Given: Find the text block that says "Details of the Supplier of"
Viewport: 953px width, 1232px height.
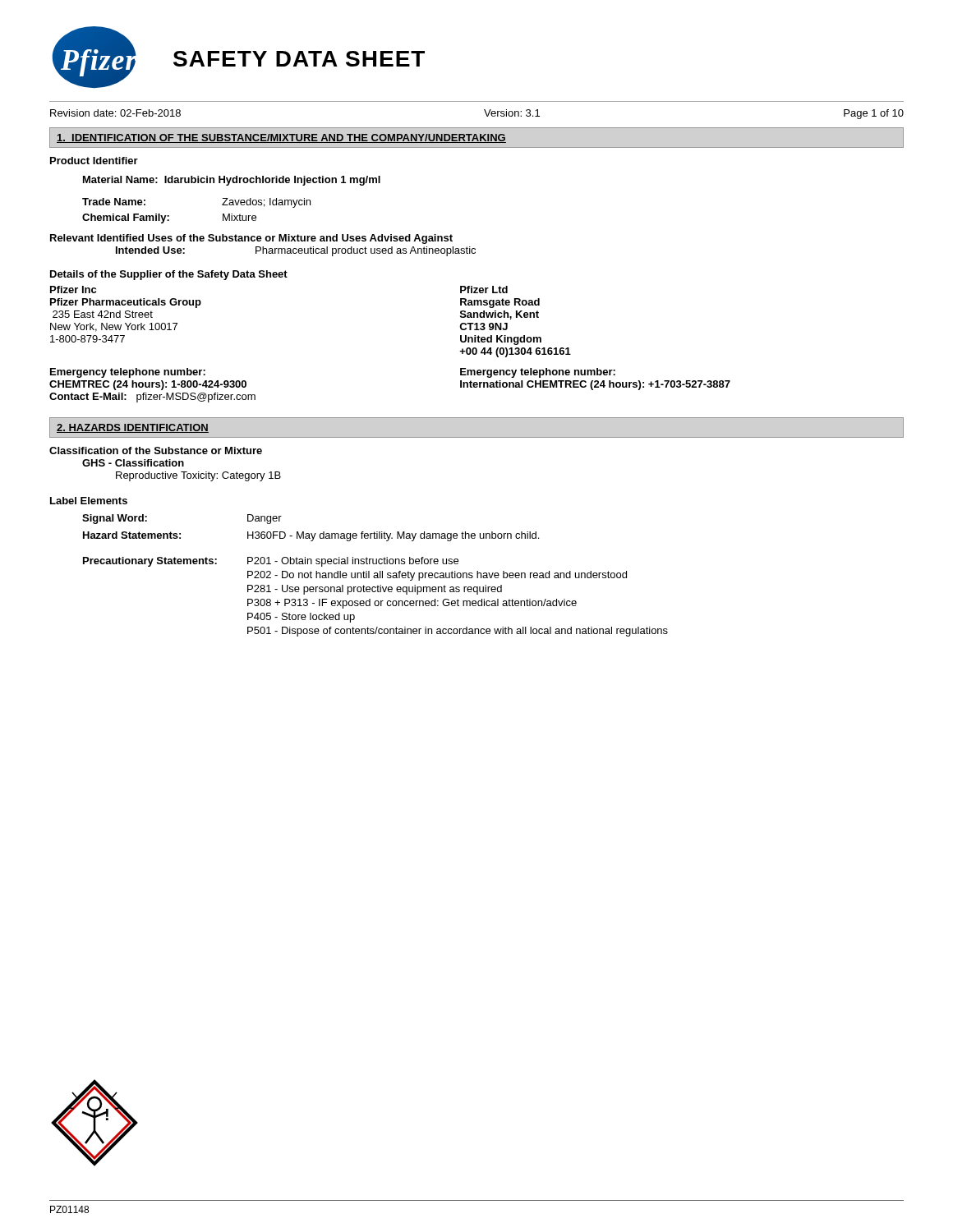Looking at the screenshot, I should (x=476, y=312).
